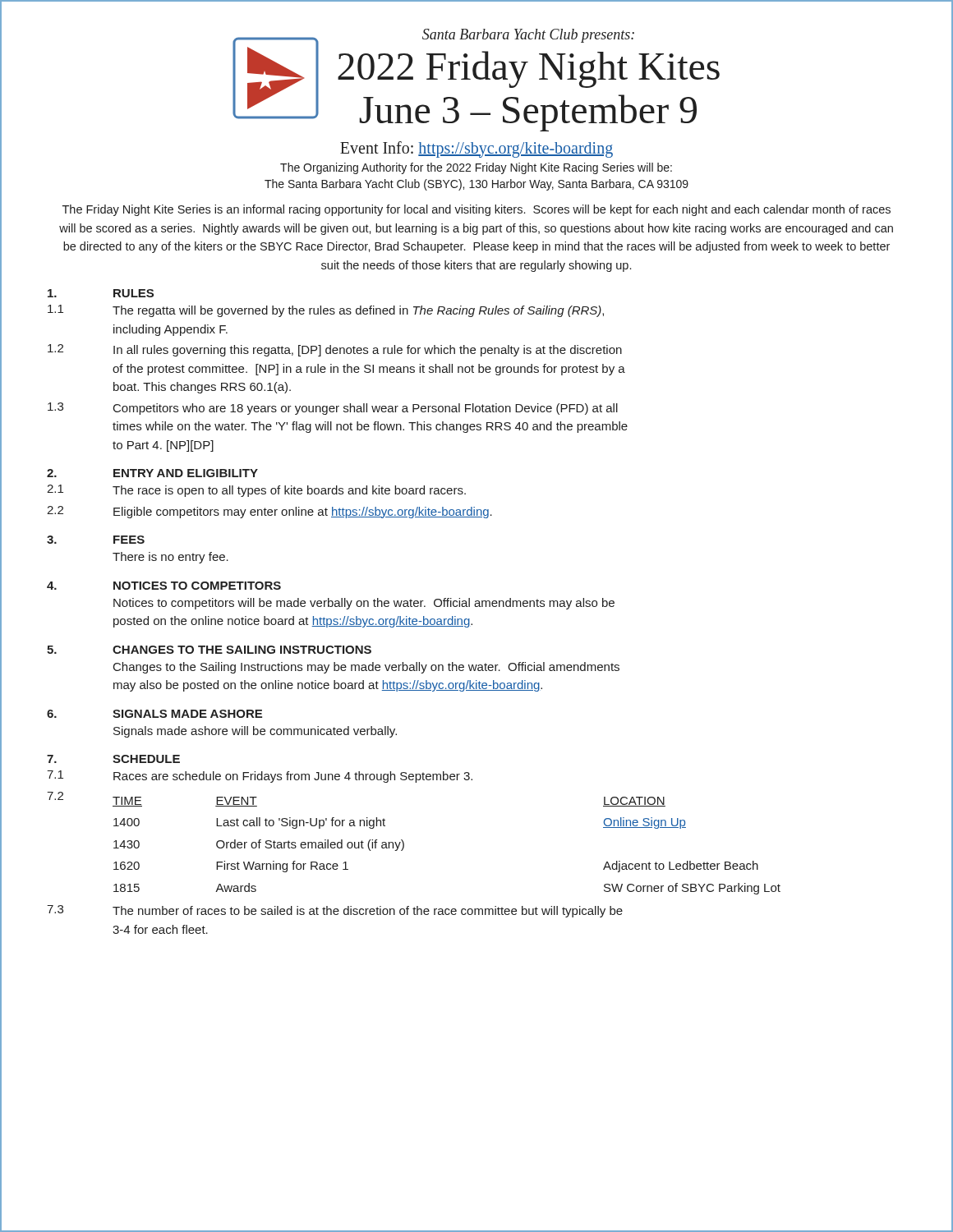The height and width of the screenshot is (1232, 953).
Task: Locate the text block with the text "The Friday Night Kite Series"
Action: coord(476,237)
